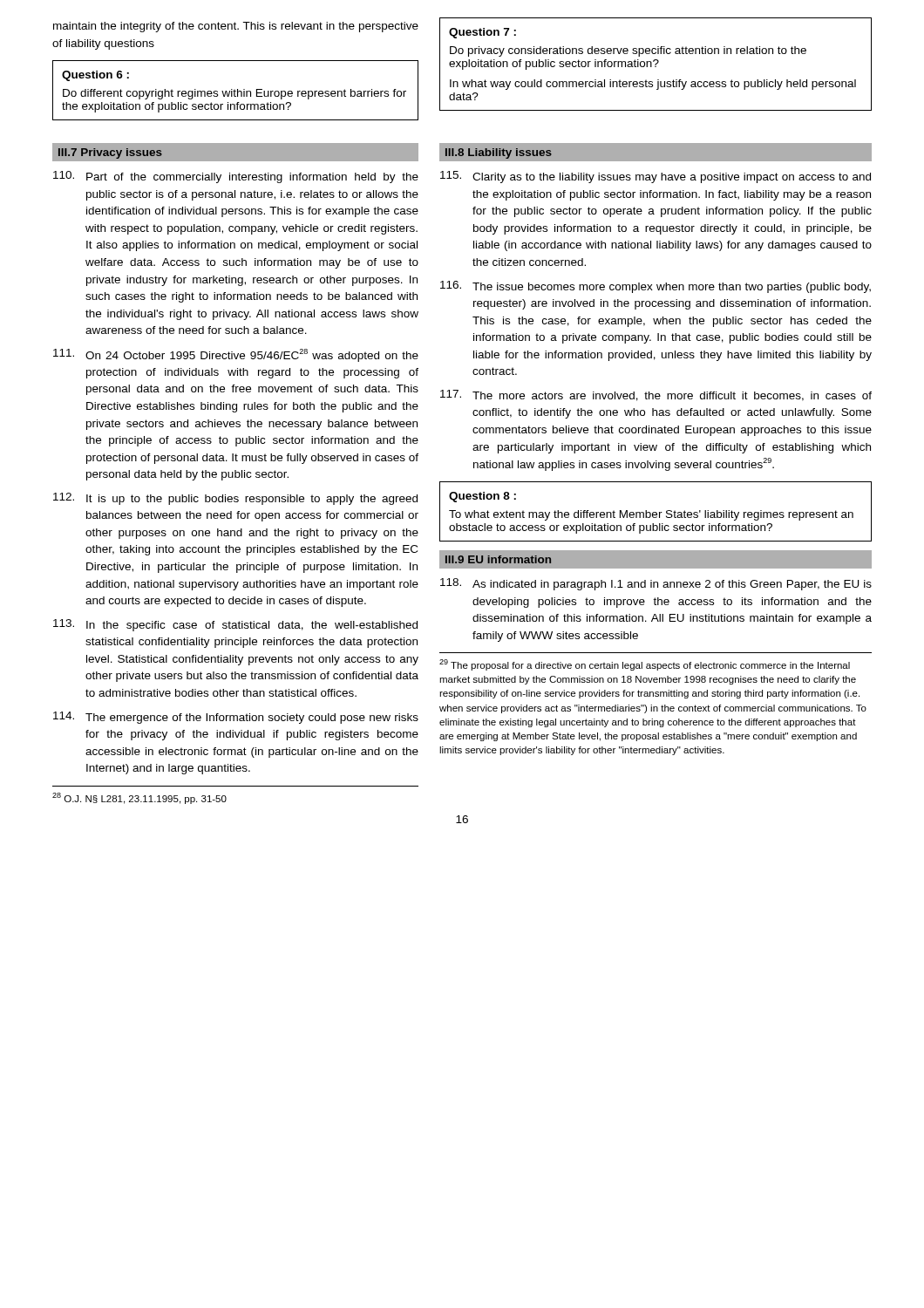Screen dimensions: 1308x924
Task: Locate the section header containing "III.7 Privacy issues"
Action: point(110,152)
